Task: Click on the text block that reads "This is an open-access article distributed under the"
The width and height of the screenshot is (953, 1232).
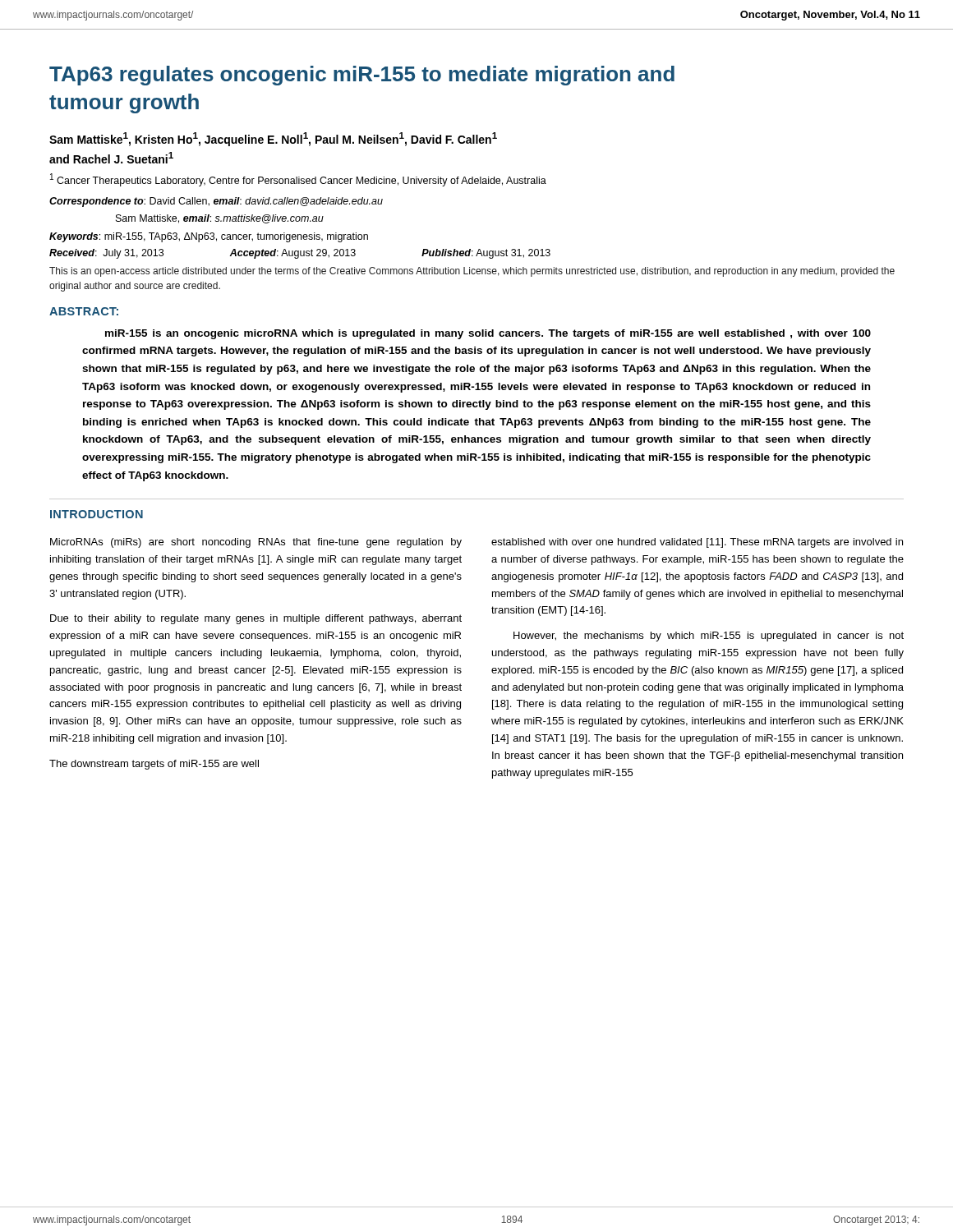Action: pos(472,278)
